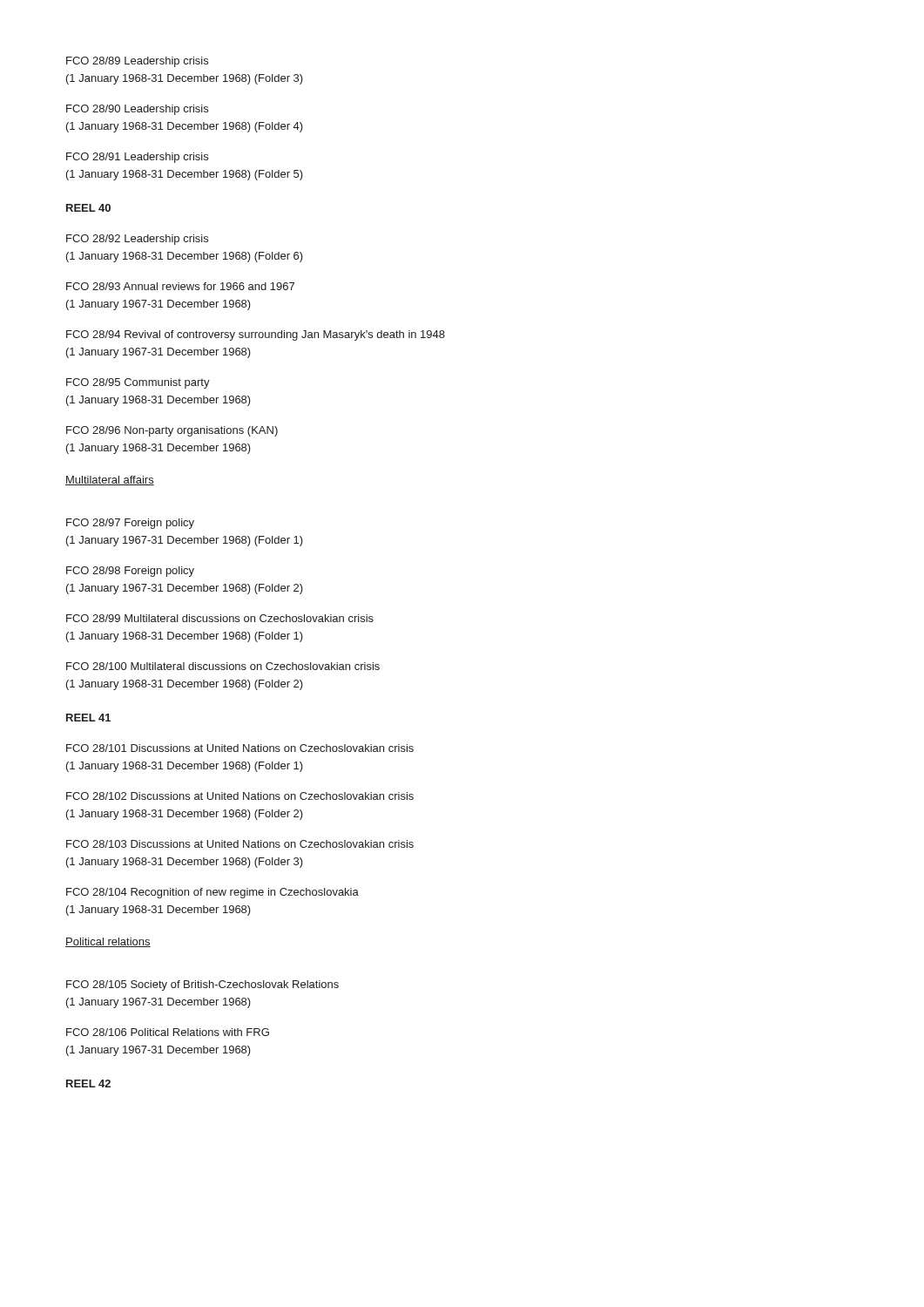Click on the section header that reads "Political relations"
The height and width of the screenshot is (1307, 924).
pos(108,941)
